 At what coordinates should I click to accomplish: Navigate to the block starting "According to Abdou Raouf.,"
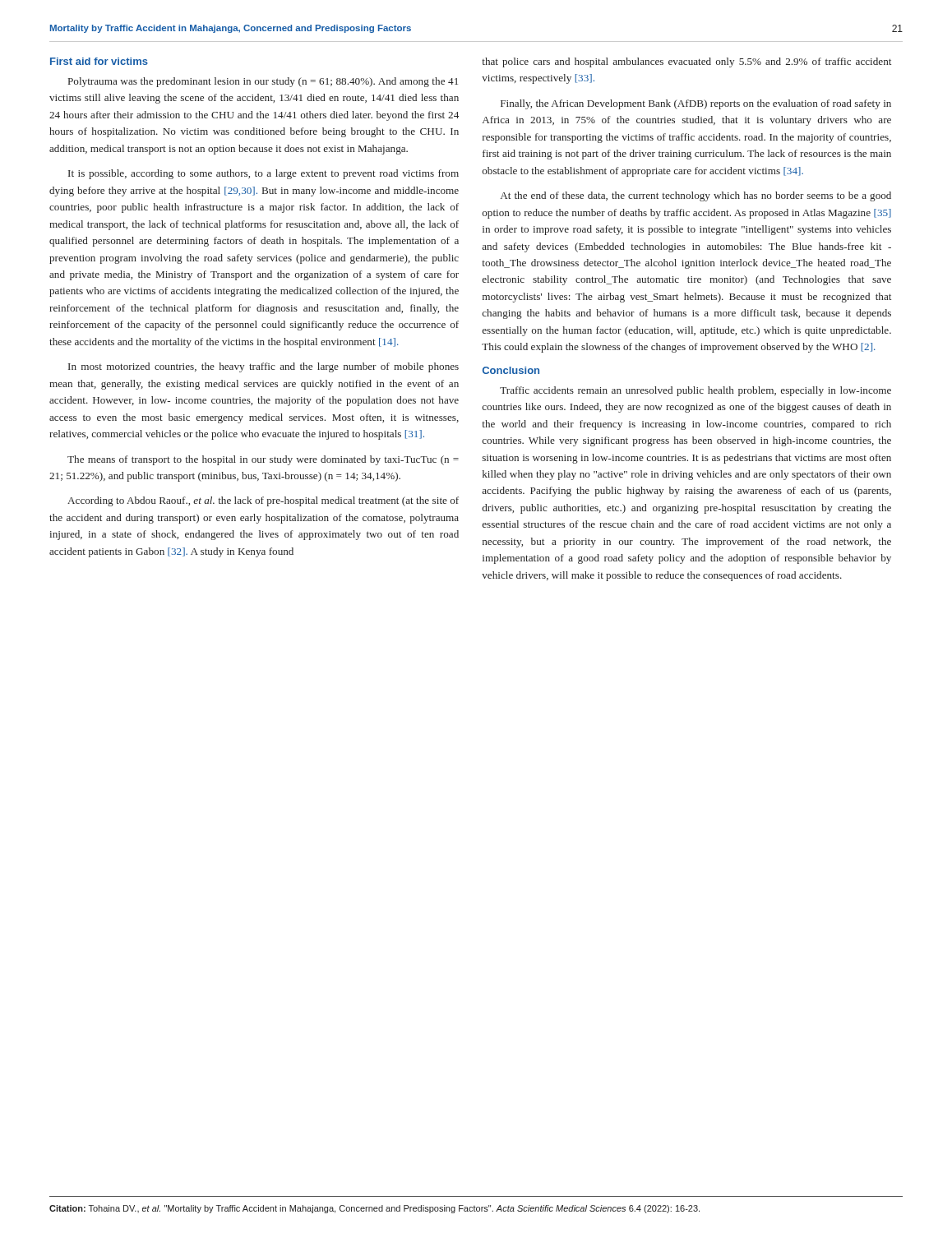[x=254, y=526]
